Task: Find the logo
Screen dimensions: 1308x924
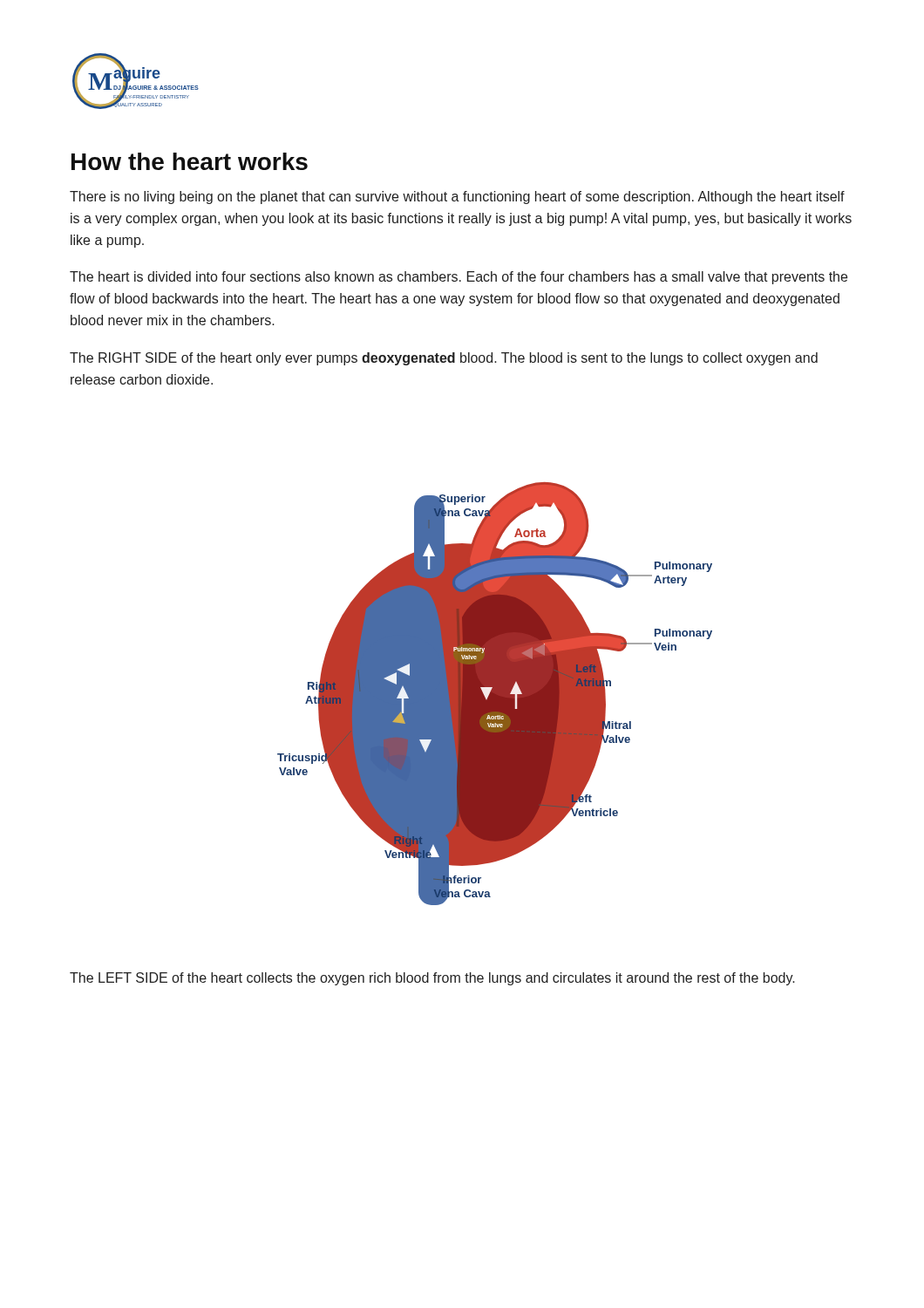Action: point(462,87)
